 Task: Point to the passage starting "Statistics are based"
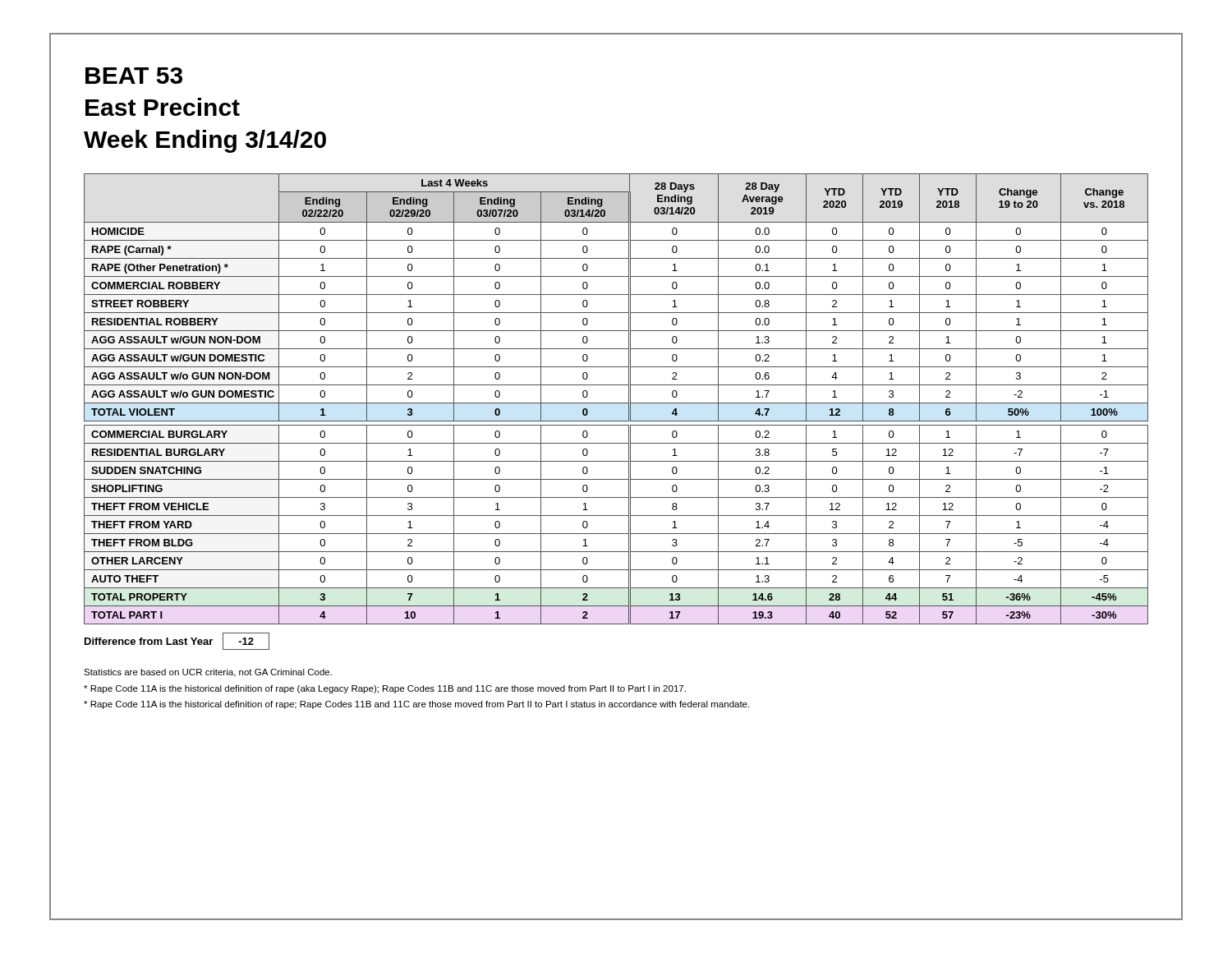(208, 672)
